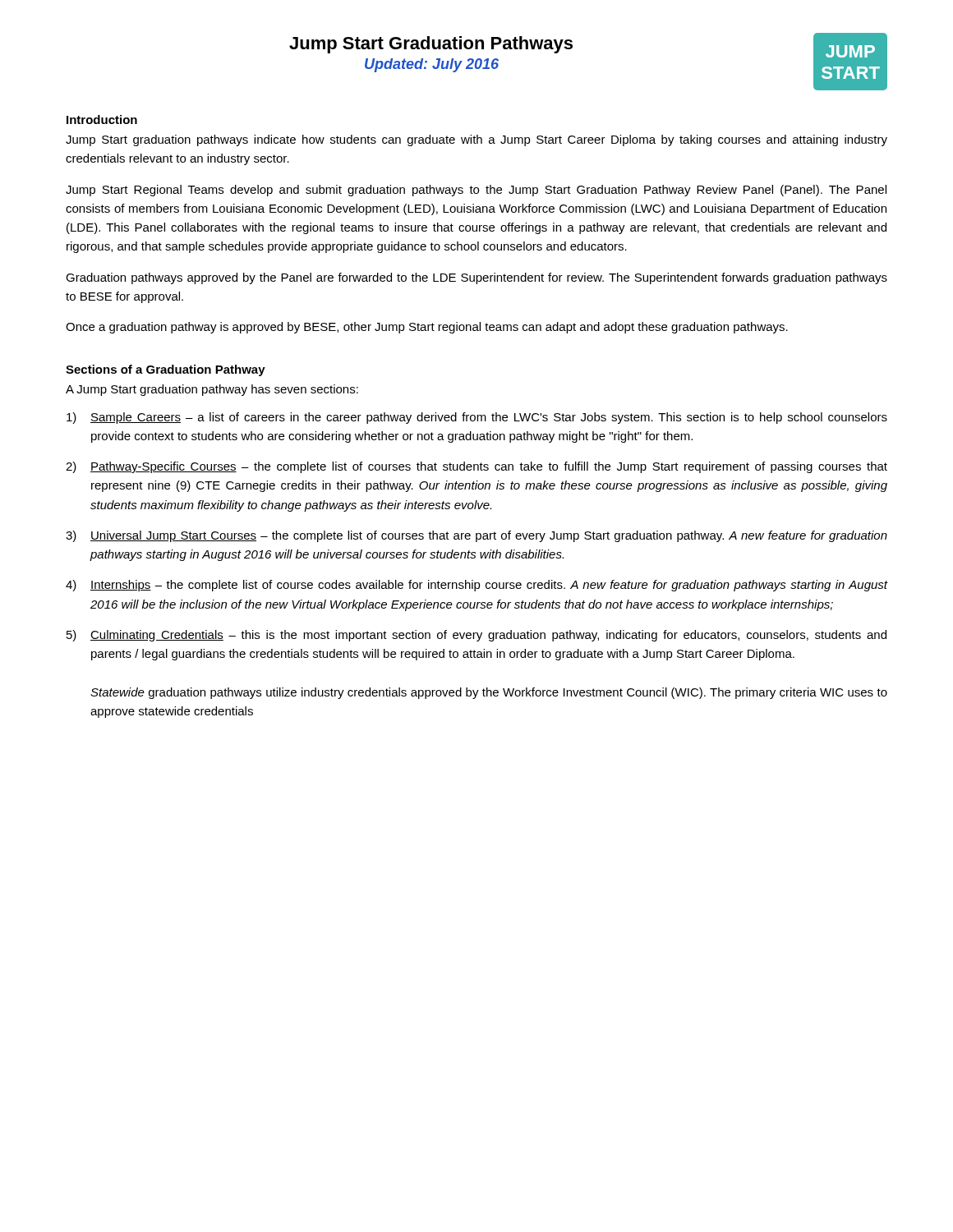953x1232 pixels.
Task: Click the passage that begins "A Jump Start"
Action: tap(212, 389)
